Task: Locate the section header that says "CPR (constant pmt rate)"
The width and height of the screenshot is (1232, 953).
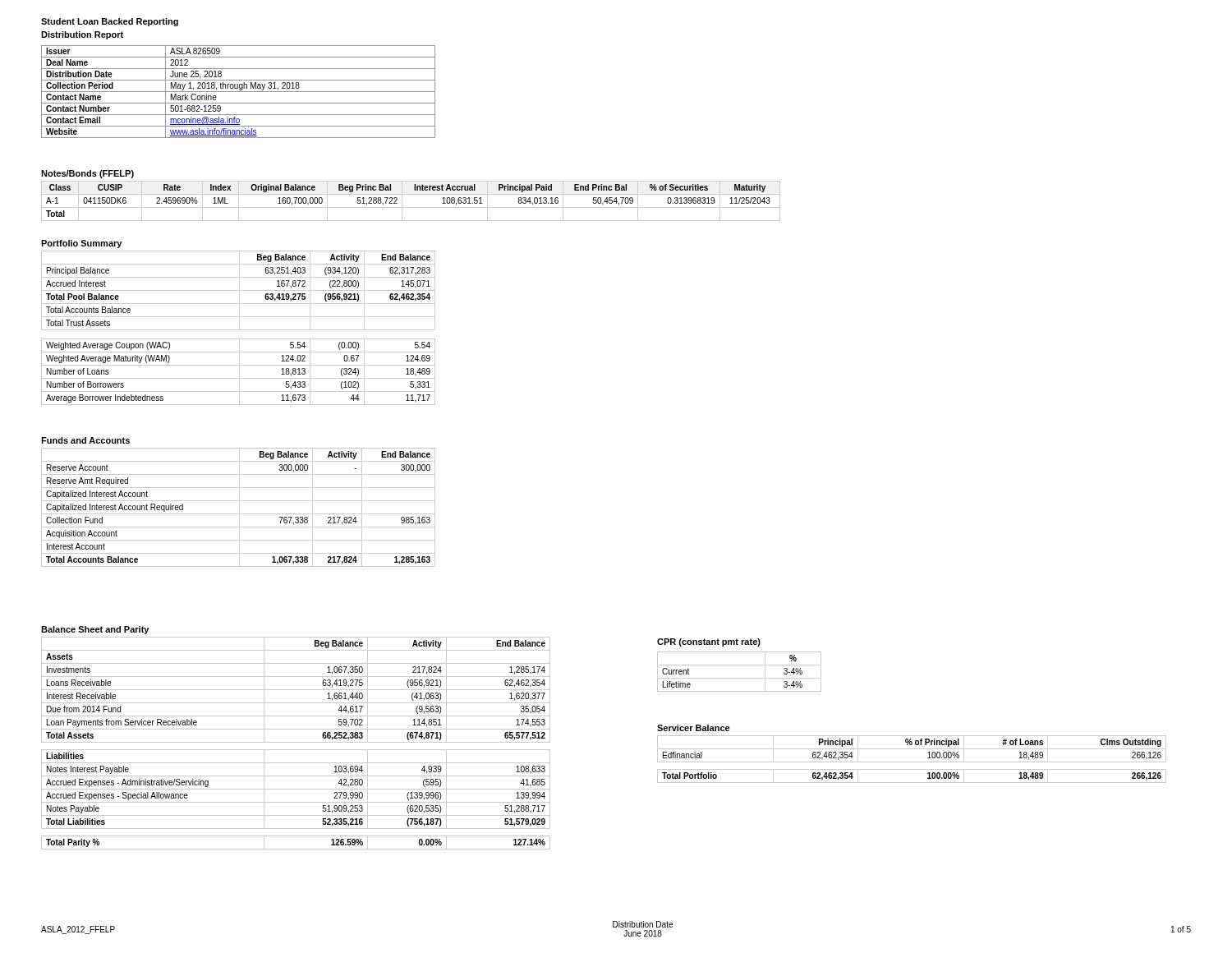Action: point(709,642)
